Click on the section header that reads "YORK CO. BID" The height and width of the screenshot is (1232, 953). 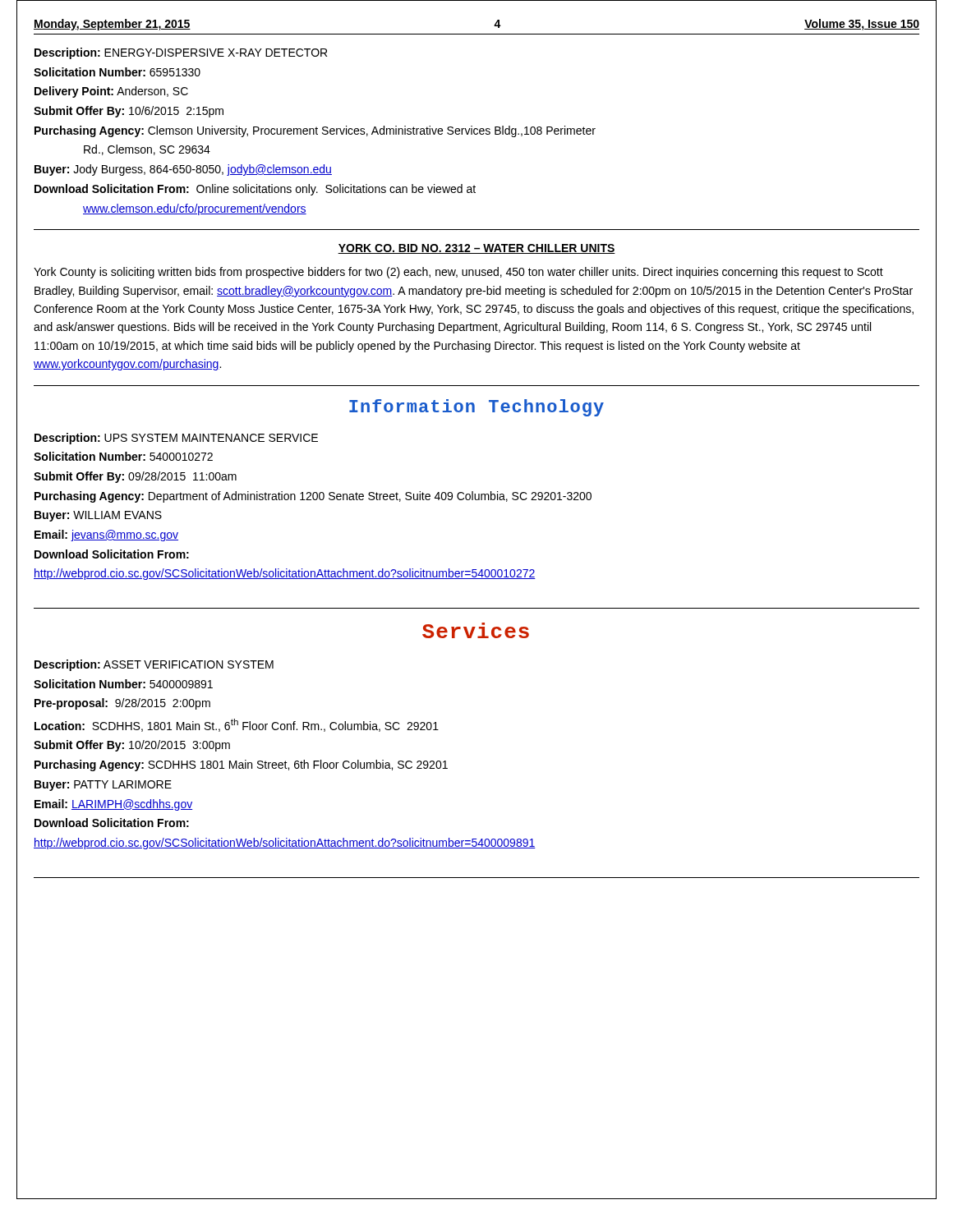[x=476, y=248]
